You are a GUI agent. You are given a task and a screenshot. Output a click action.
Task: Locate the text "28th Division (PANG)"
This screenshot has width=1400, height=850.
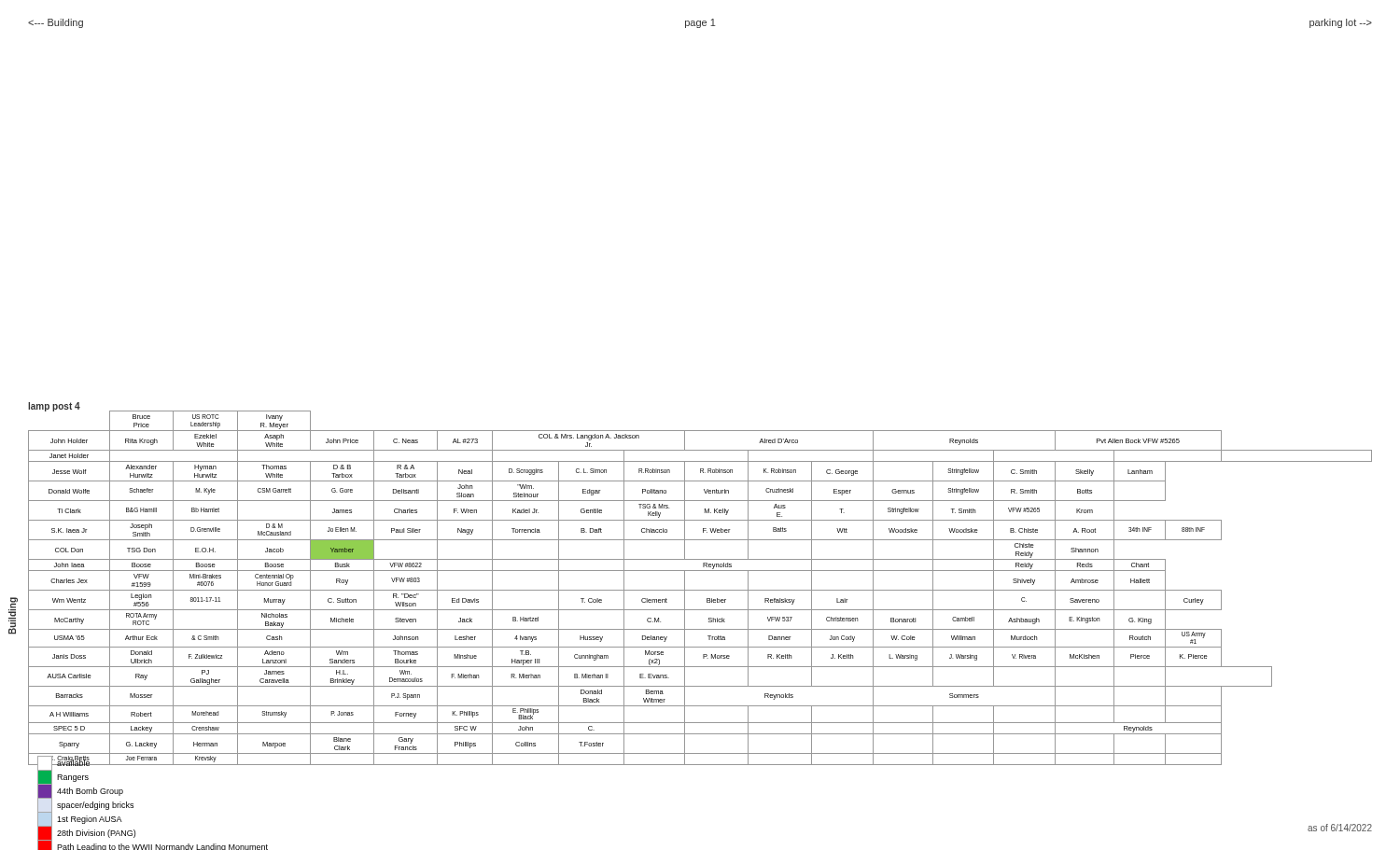[x=87, y=833]
